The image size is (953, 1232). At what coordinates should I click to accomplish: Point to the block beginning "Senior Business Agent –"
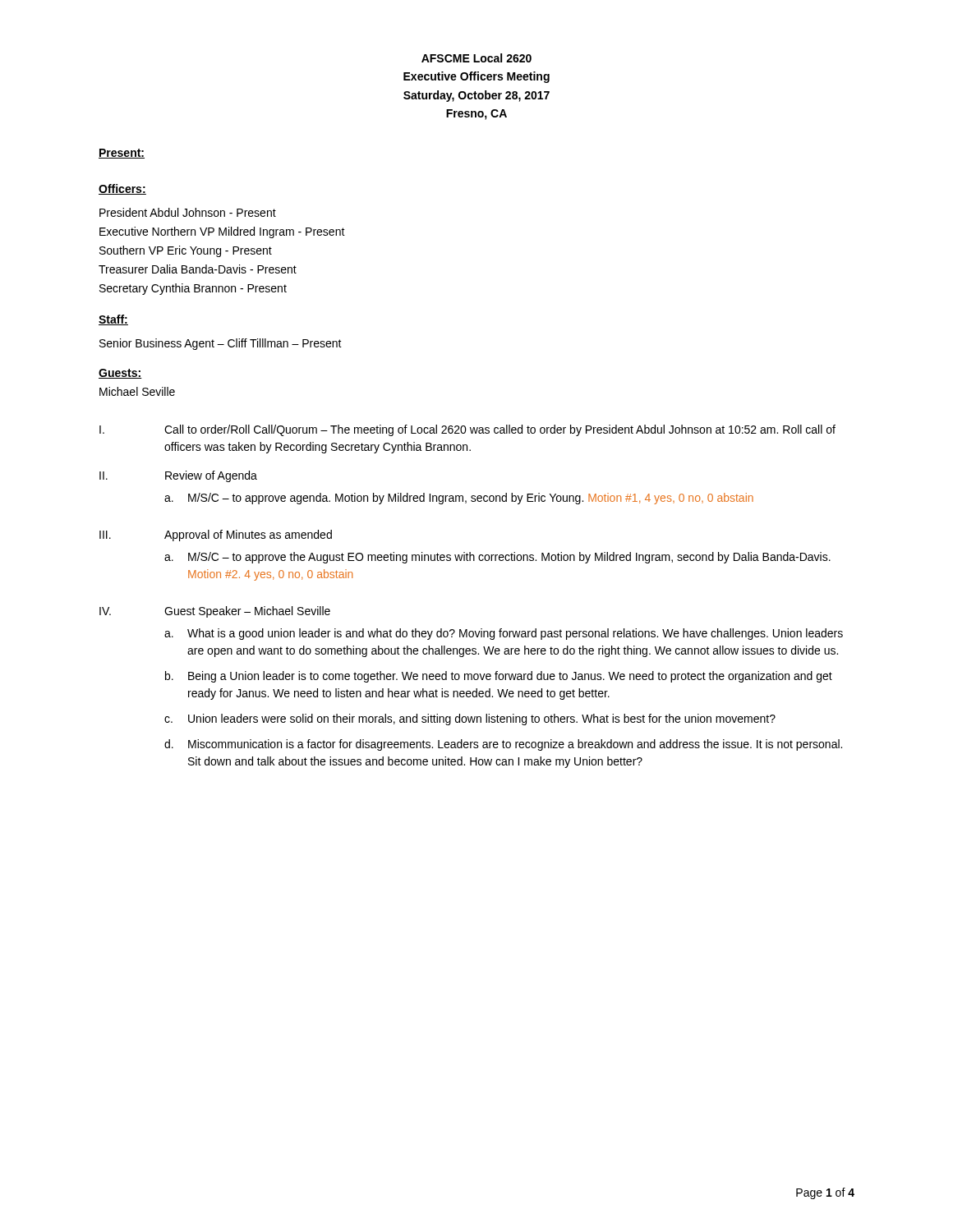click(220, 343)
